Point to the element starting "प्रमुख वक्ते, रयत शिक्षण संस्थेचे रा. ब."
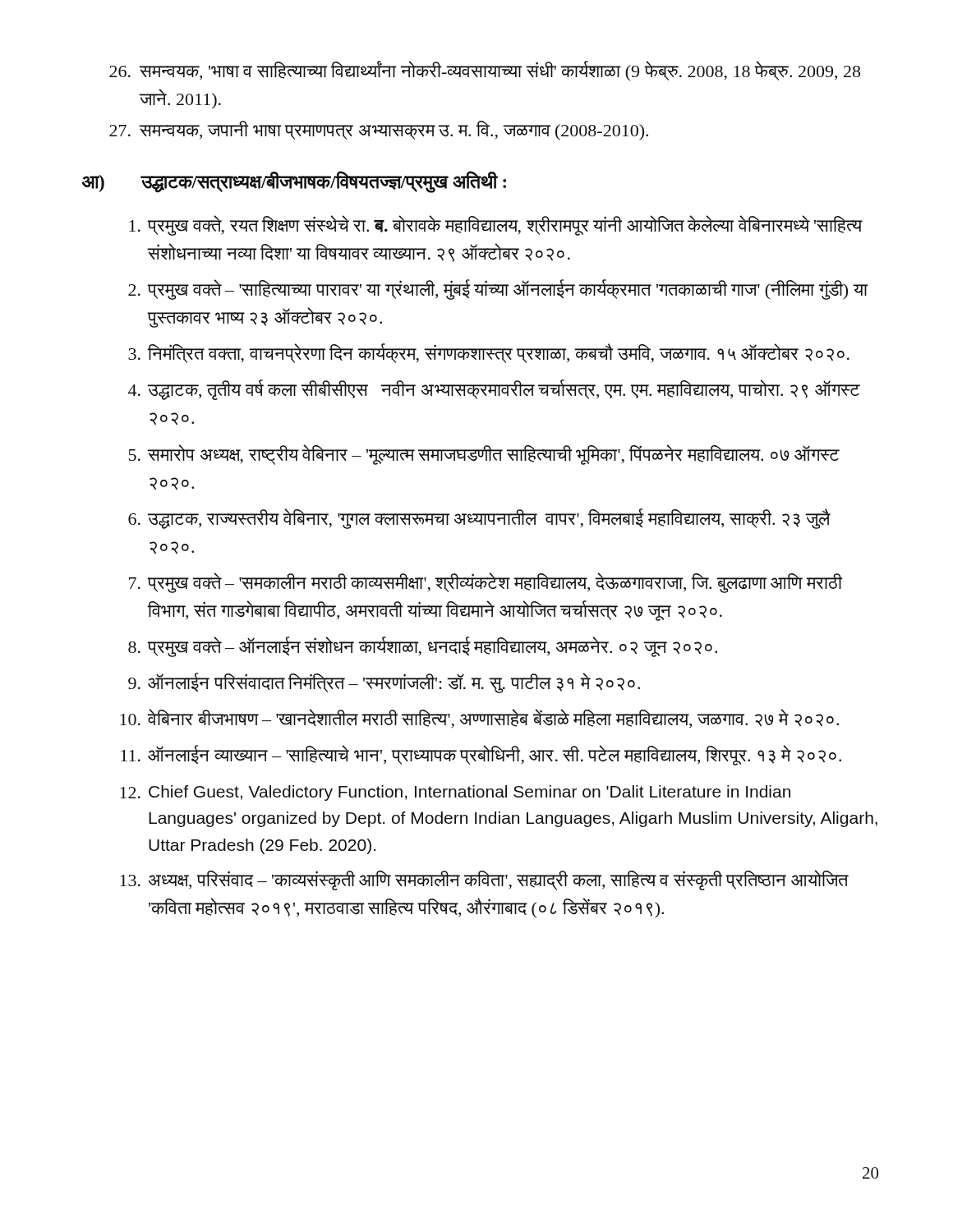Viewport: 953px width, 1232px height. tap(493, 240)
